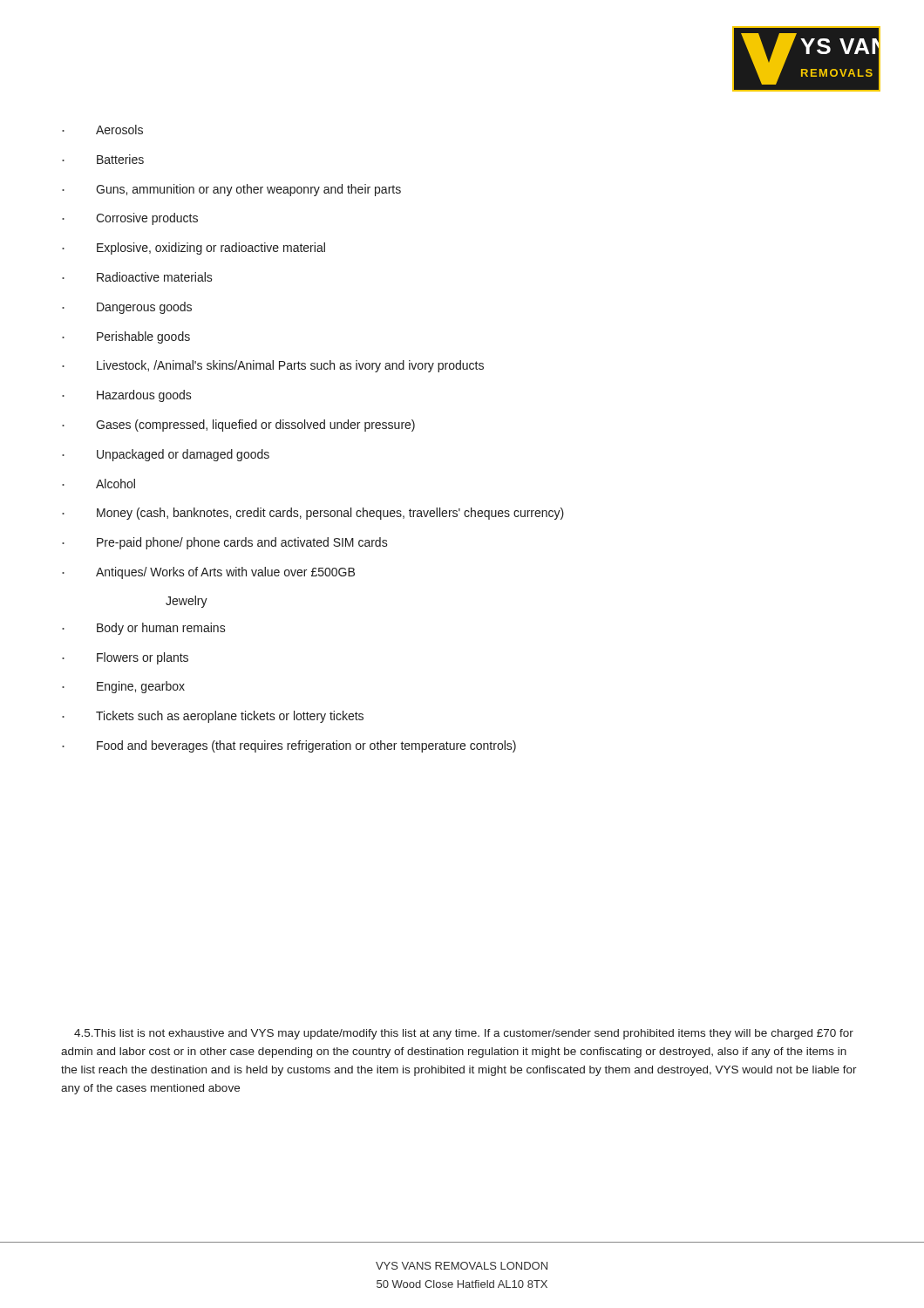Find the block starting "· Dangerous goods"
Viewport: 924px width, 1308px height.
tap(127, 308)
